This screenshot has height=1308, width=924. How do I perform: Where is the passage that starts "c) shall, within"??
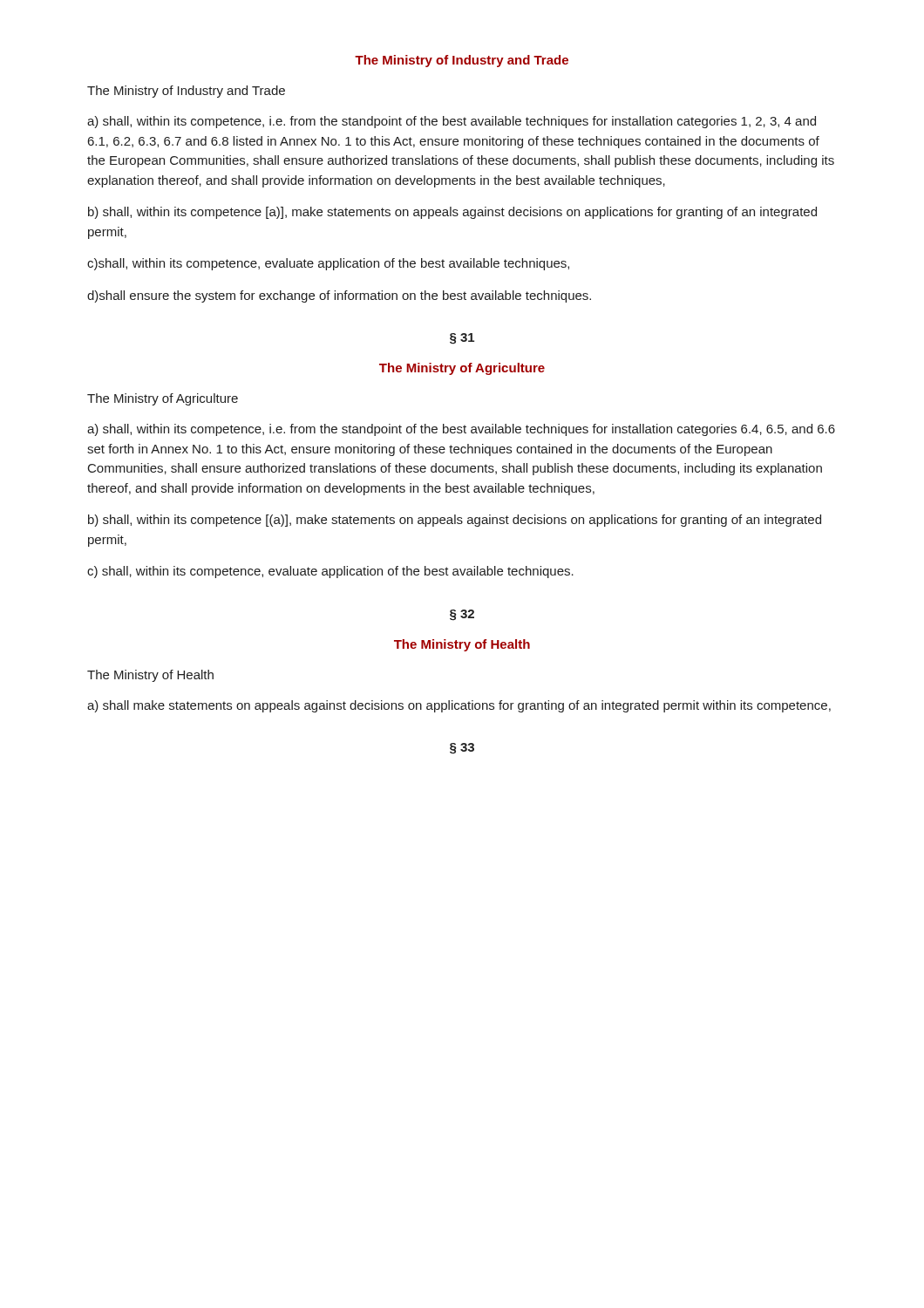(331, 571)
